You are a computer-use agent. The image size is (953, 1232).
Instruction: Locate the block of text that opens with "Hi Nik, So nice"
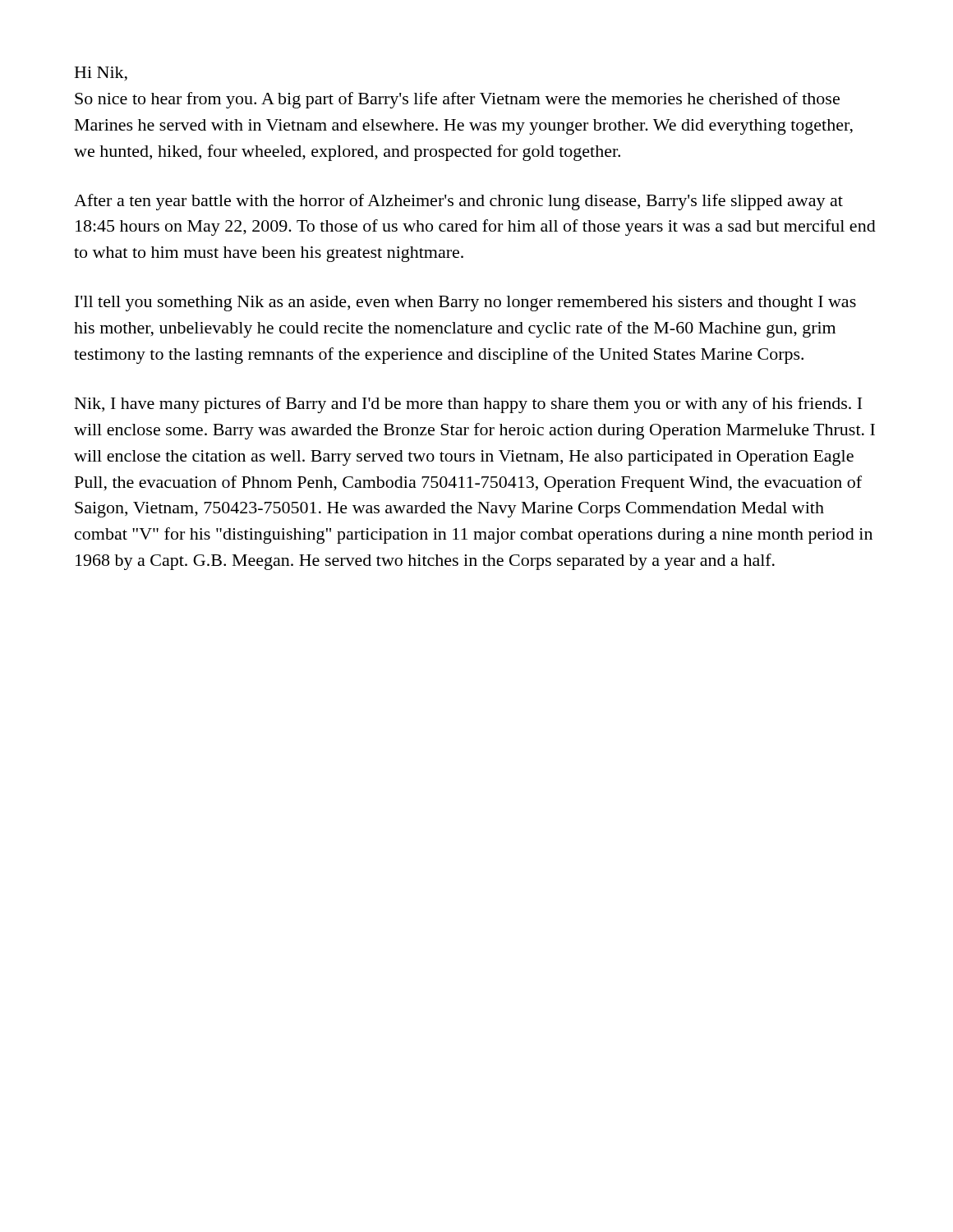coord(464,111)
